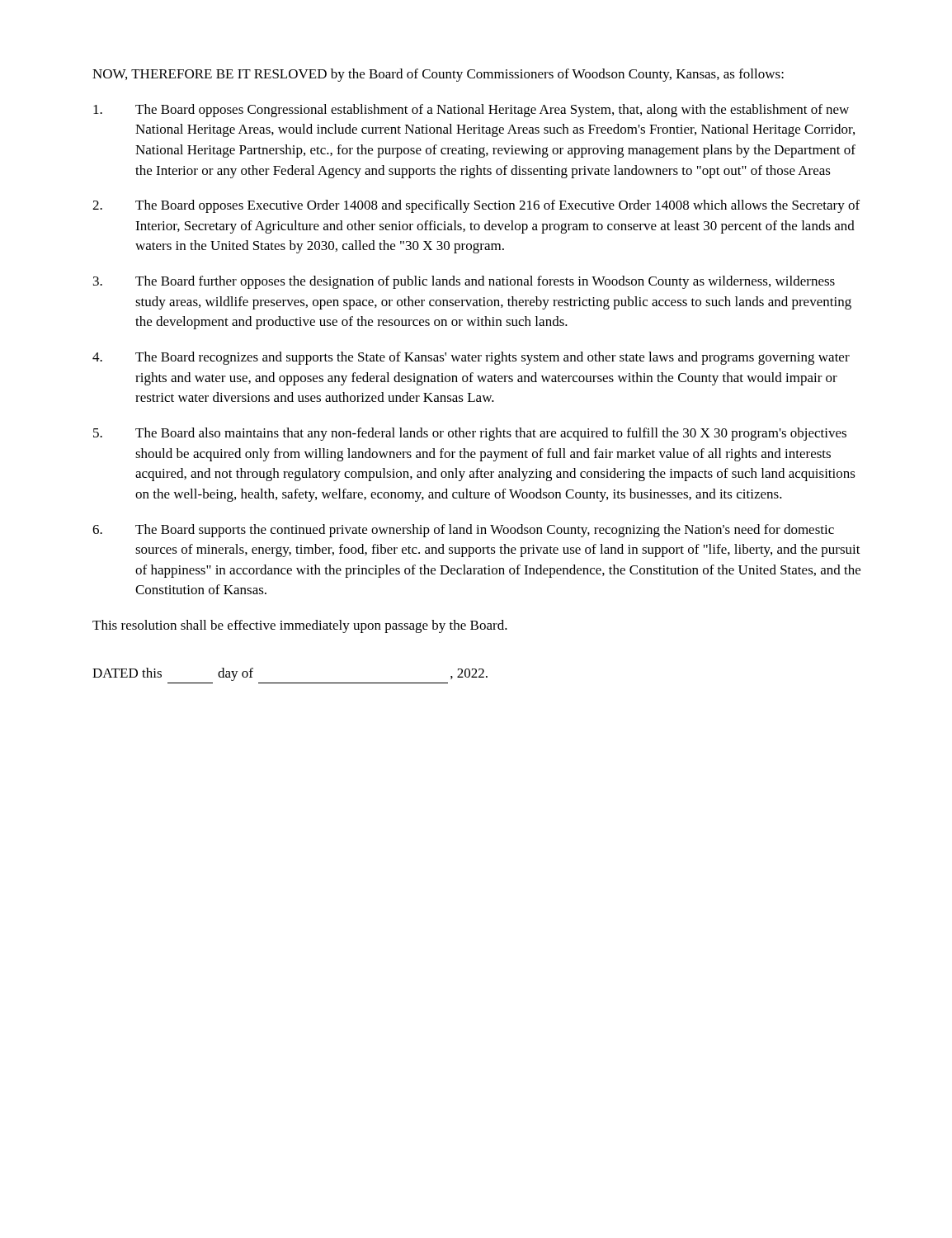Find the element starting "This resolution shall be effective immediately upon passage"
The height and width of the screenshot is (1238, 952).
tap(300, 625)
